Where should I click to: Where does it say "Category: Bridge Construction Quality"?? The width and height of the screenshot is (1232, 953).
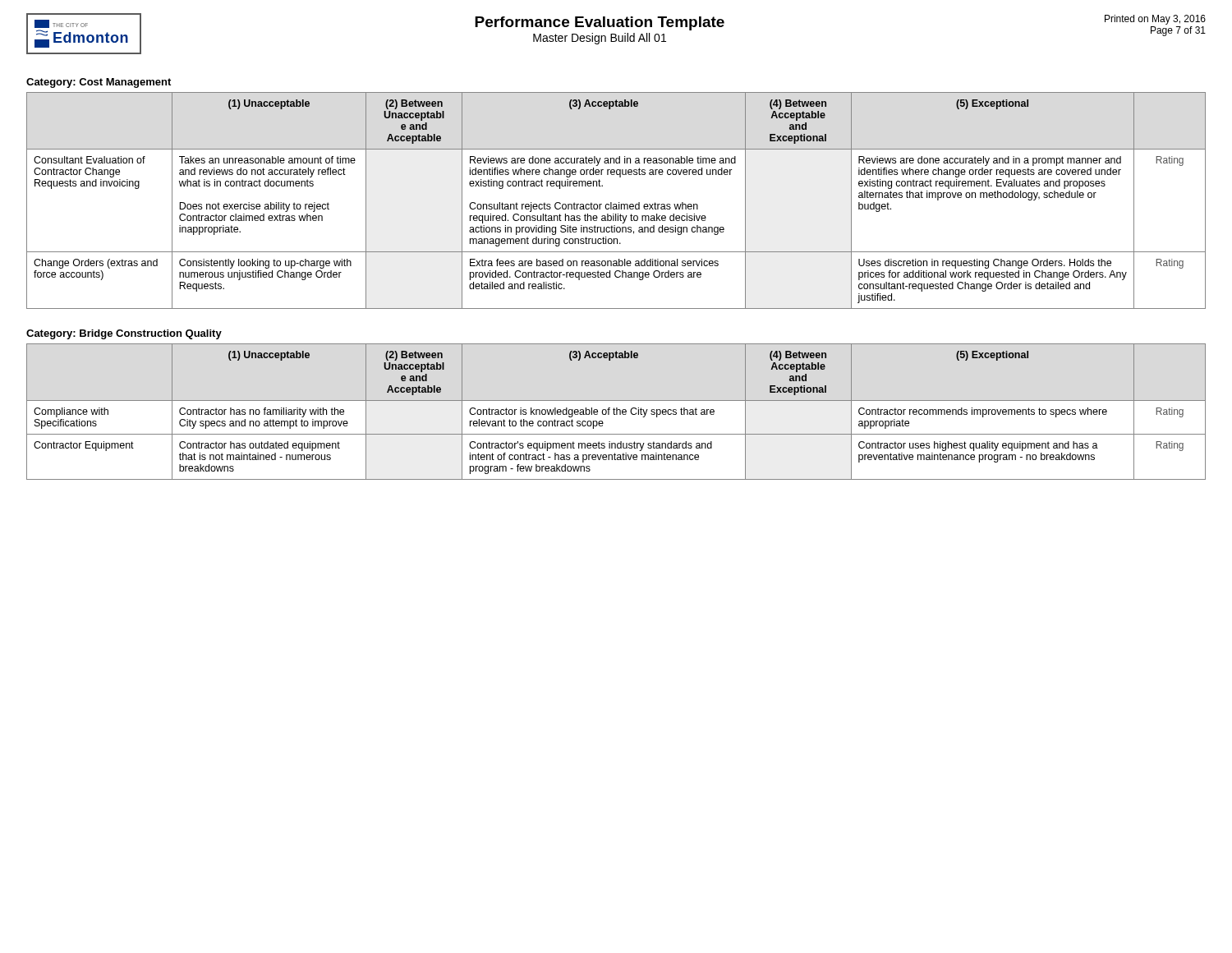coord(124,333)
